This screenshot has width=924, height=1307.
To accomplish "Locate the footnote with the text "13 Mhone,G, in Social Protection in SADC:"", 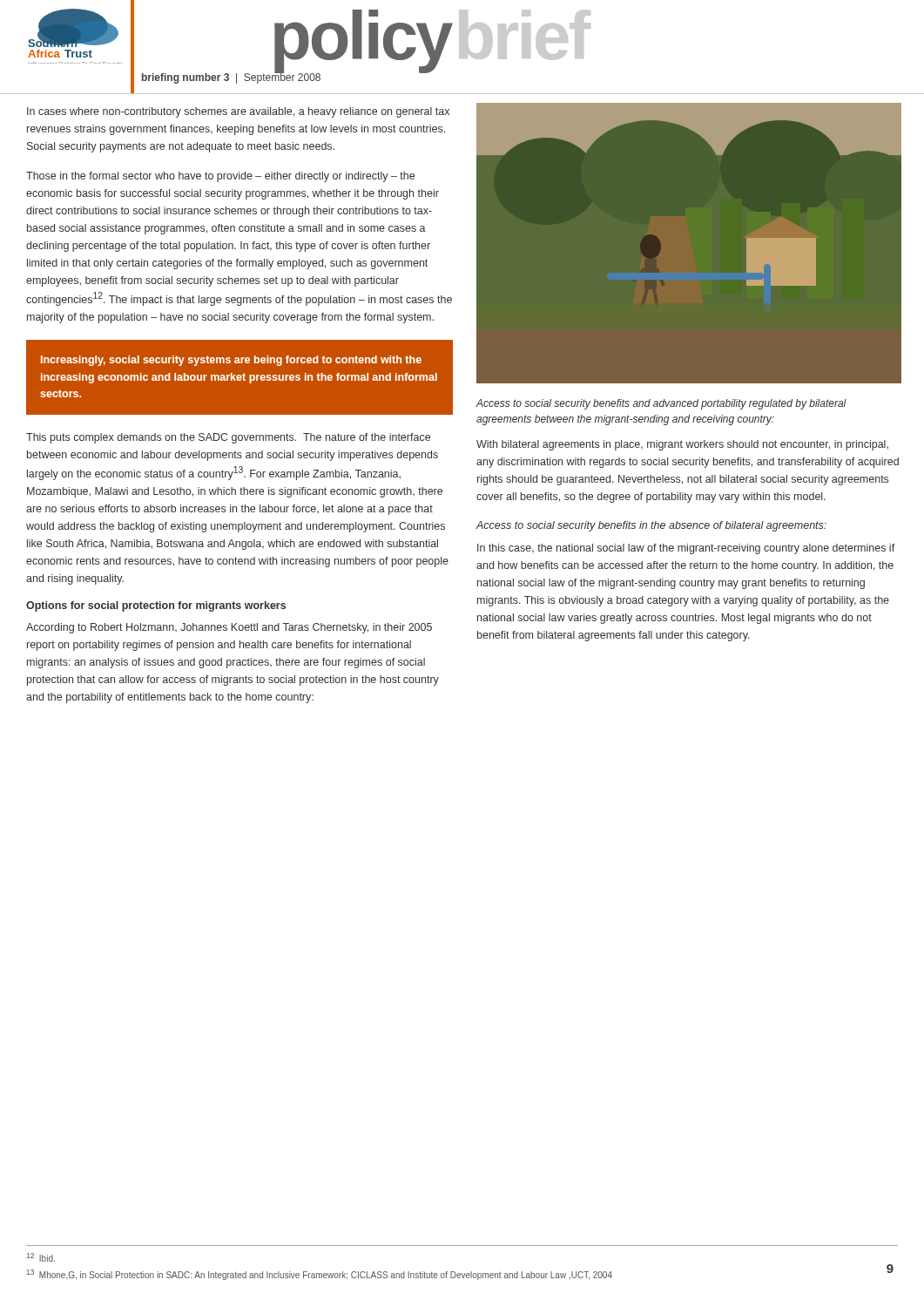I will tap(319, 1274).
